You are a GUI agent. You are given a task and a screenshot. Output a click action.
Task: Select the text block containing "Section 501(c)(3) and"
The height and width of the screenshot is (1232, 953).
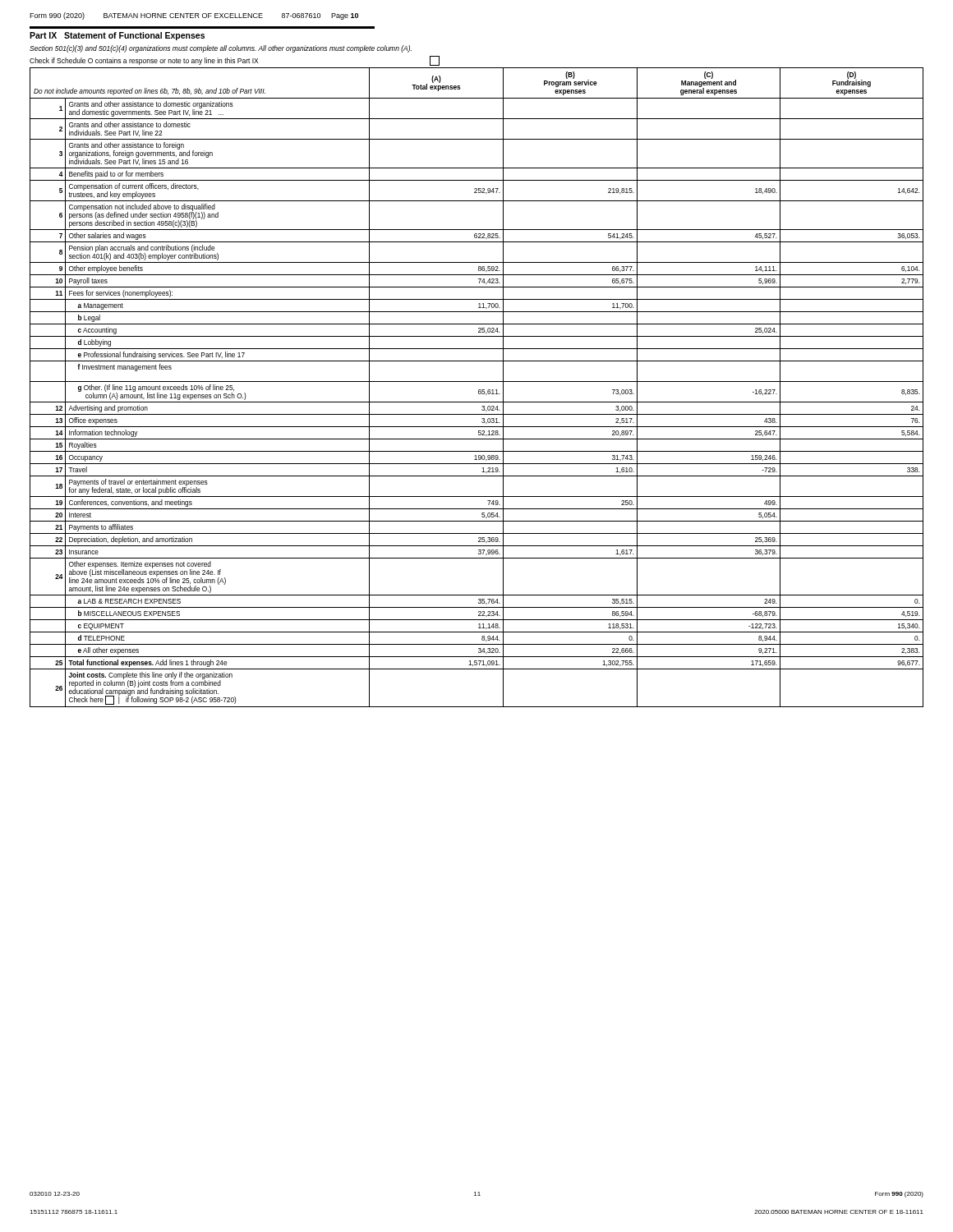pos(221,48)
